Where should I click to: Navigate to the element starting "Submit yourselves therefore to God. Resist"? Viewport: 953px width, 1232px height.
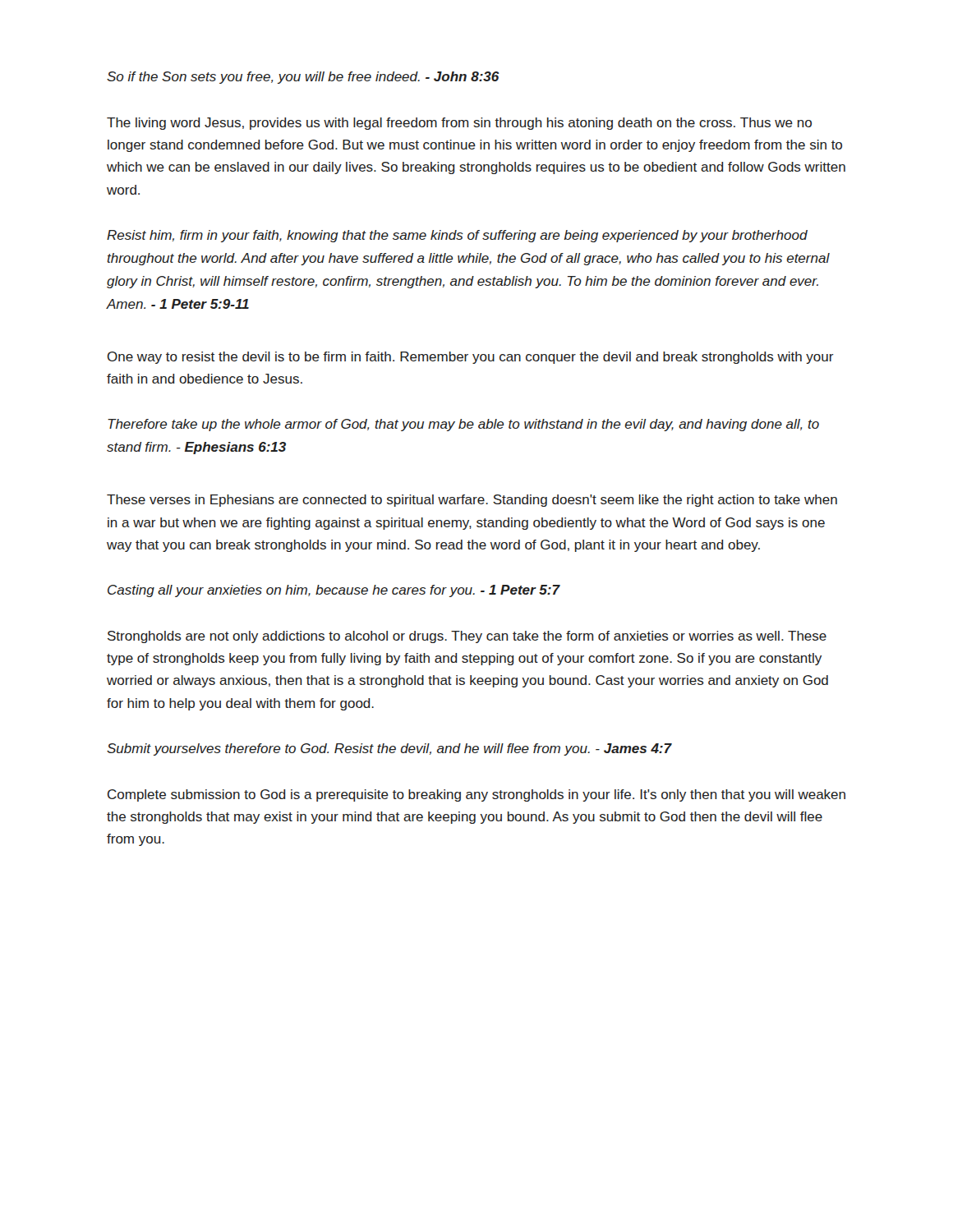[x=476, y=749]
